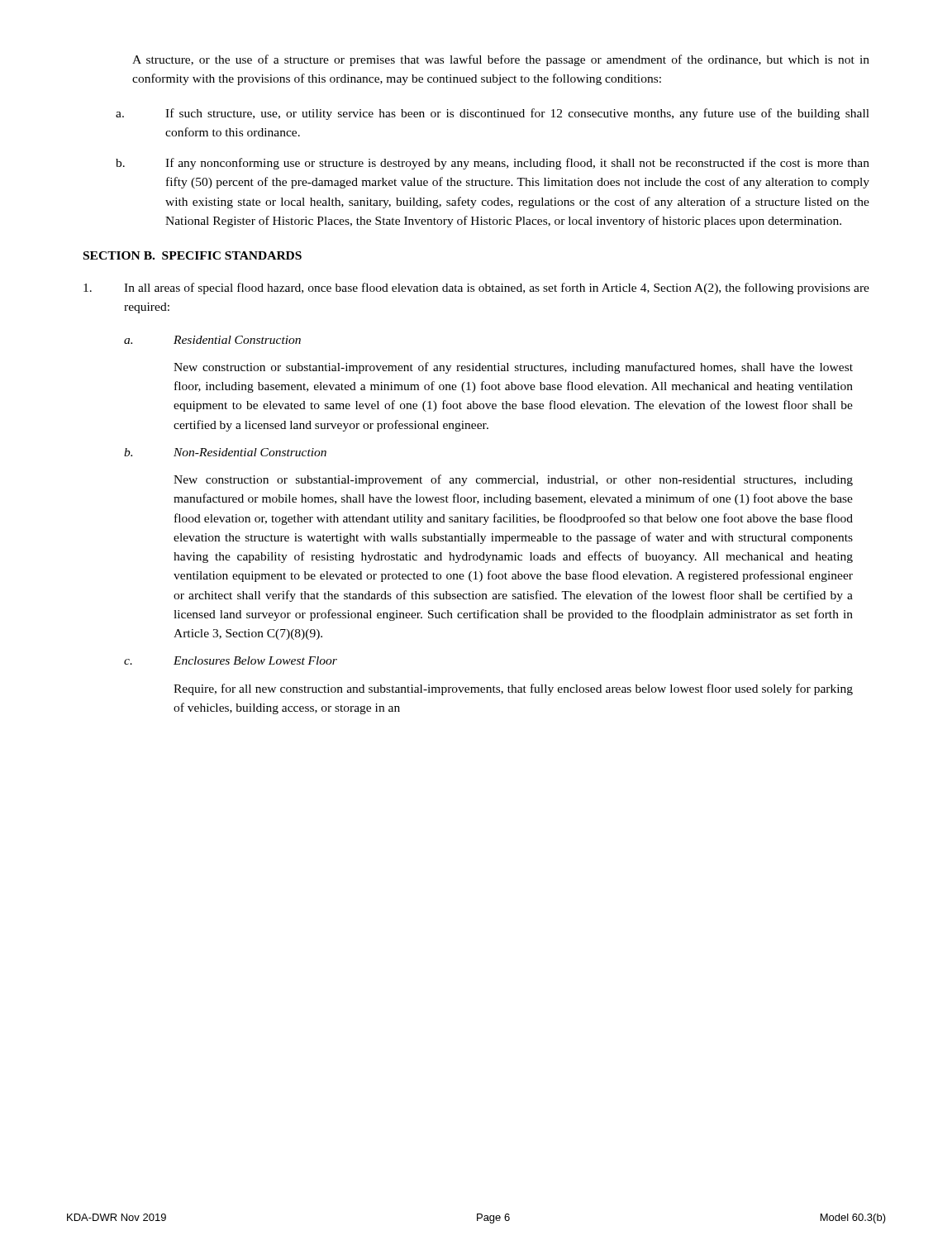Point to the block beginning "b. If any nonconforming use"

click(476, 191)
